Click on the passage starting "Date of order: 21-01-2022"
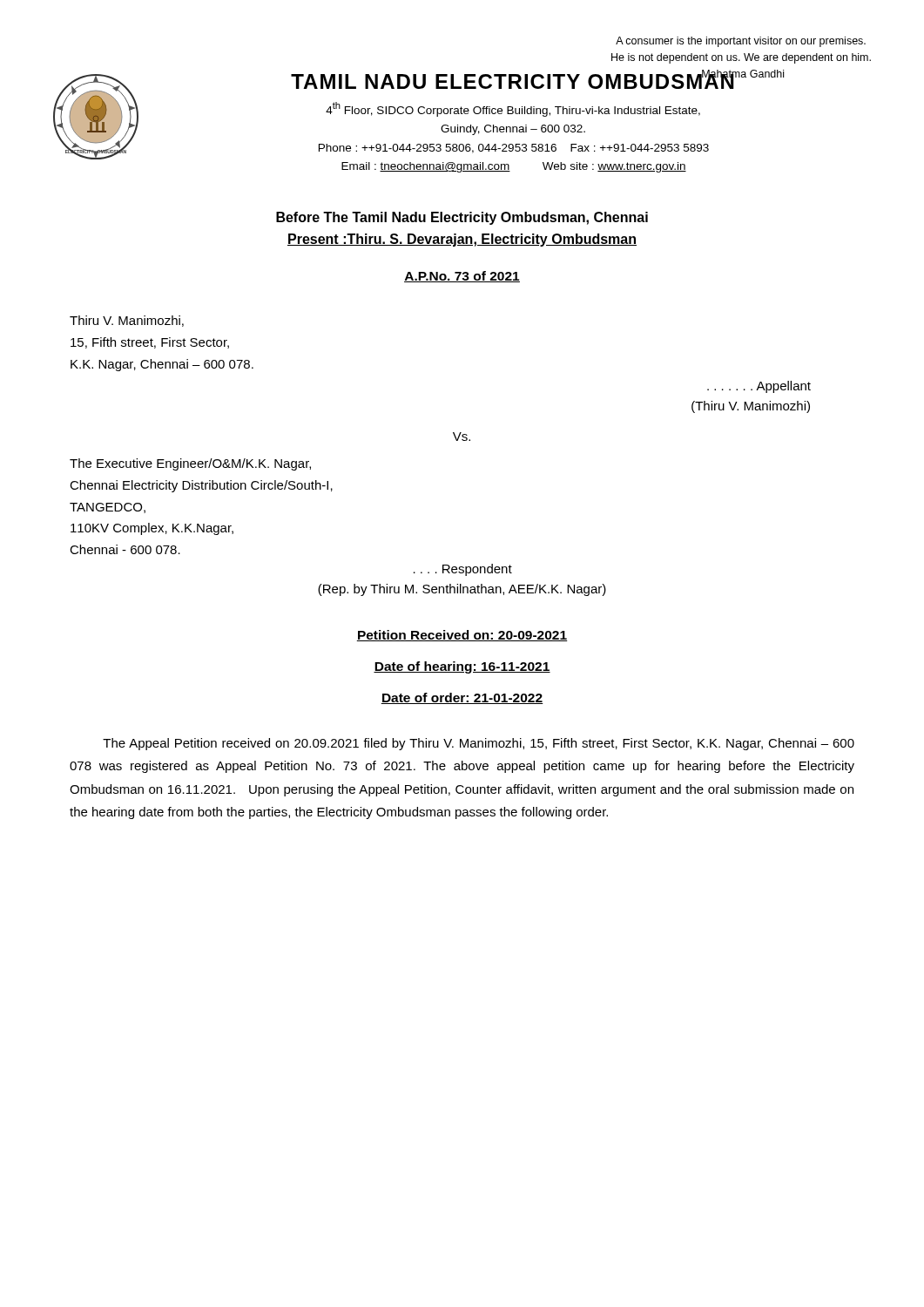The width and height of the screenshot is (924, 1307). pyautogui.click(x=462, y=697)
